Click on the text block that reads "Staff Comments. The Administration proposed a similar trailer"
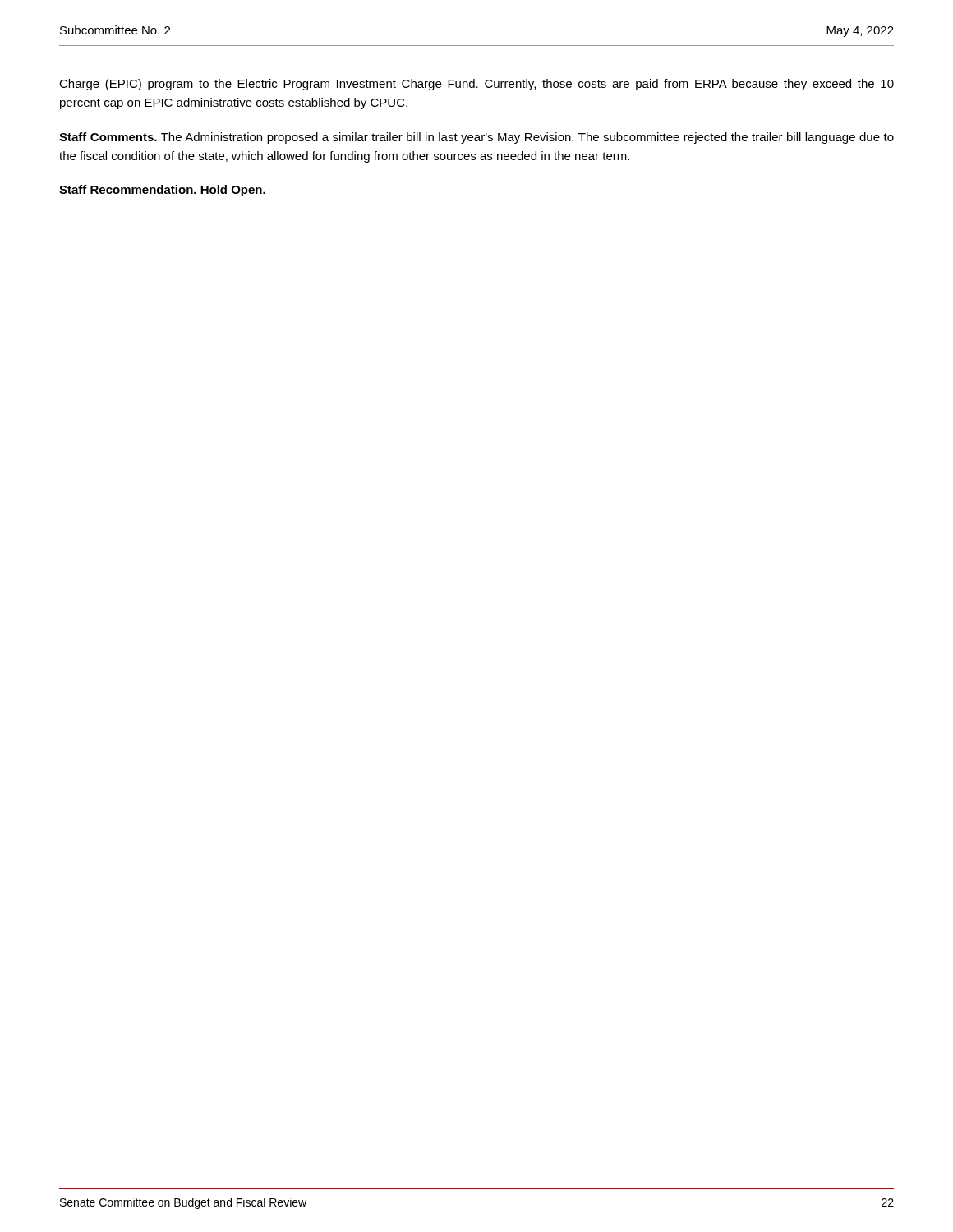This screenshot has height=1232, width=953. 476,146
